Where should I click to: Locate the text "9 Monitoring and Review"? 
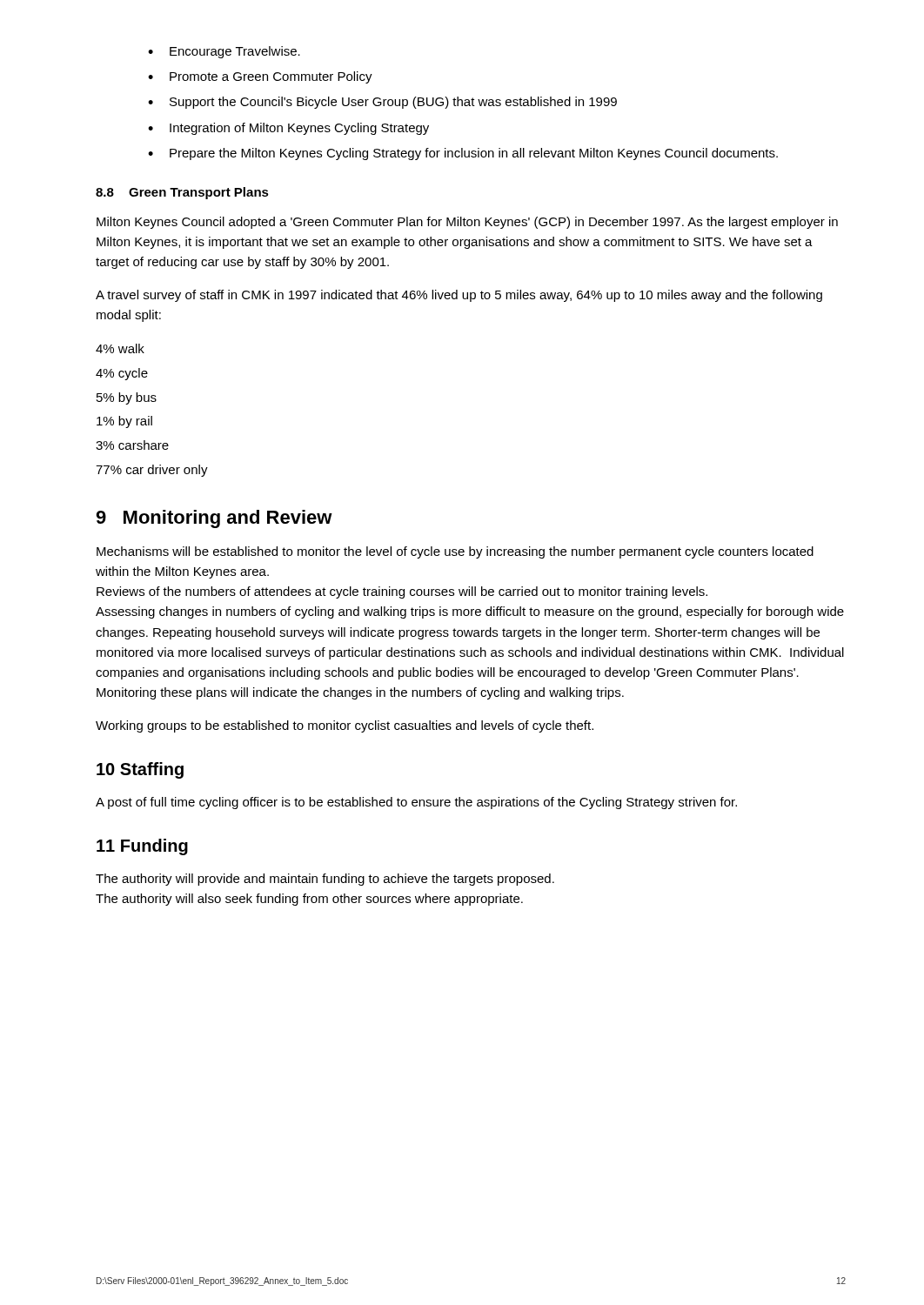point(214,517)
